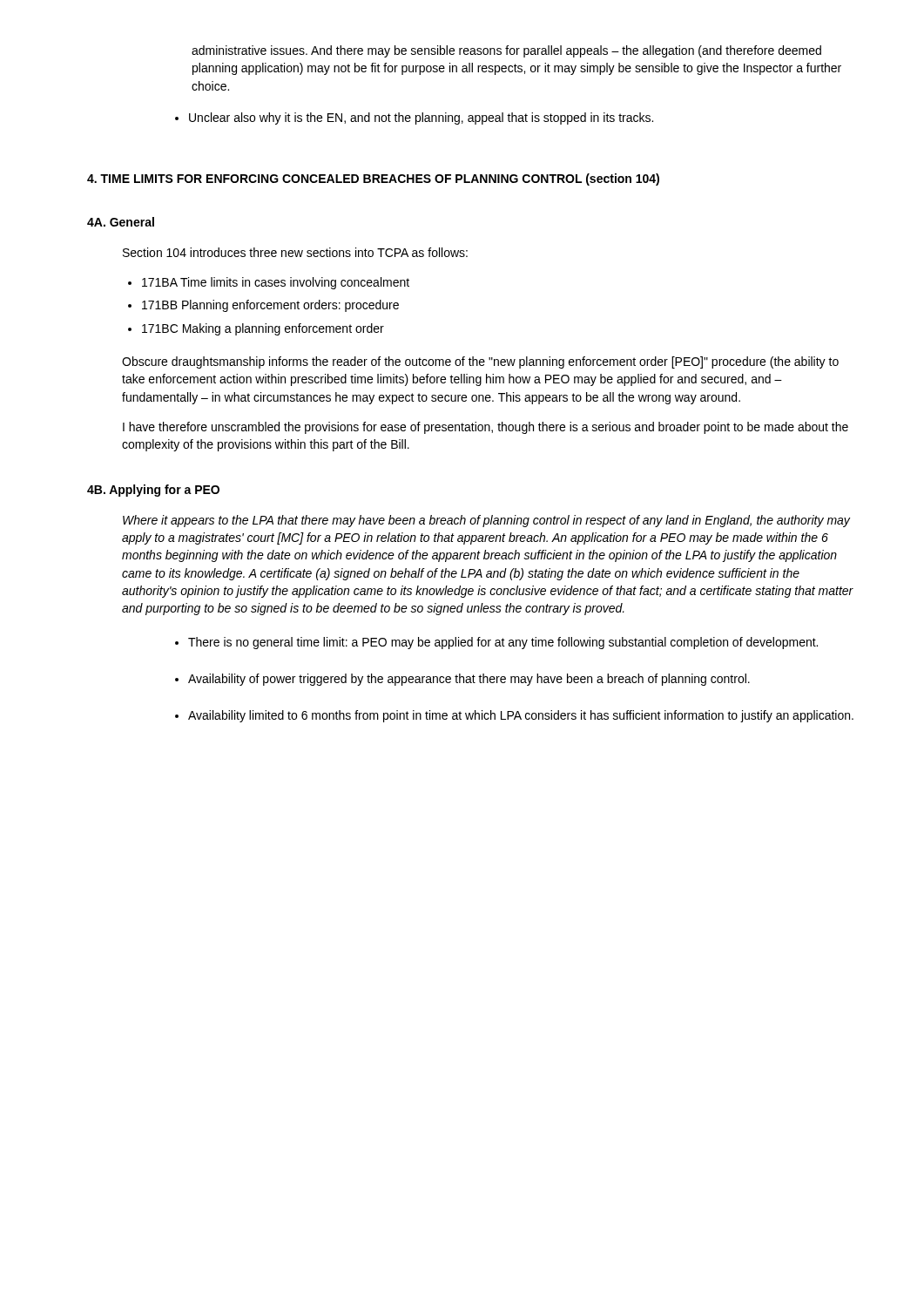
Task: Click the passage that begins "Unclear also why it is the"
Action: pyautogui.click(x=506, y=118)
